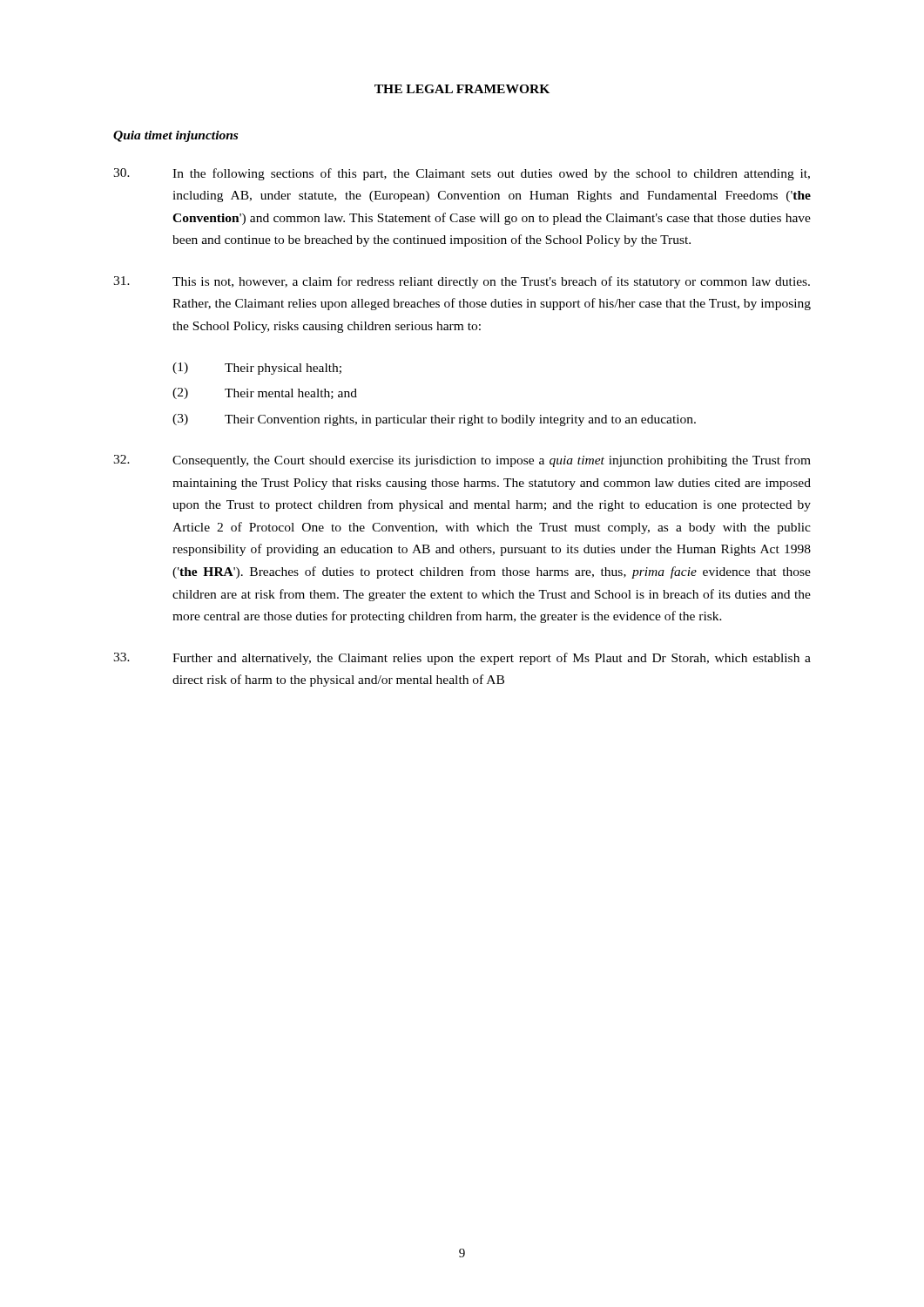Find the block on this page that starts "Consequently, the Court should exercise its jurisdiction"
Image resolution: width=924 pixels, height=1307 pixels.
coord(462,538)
